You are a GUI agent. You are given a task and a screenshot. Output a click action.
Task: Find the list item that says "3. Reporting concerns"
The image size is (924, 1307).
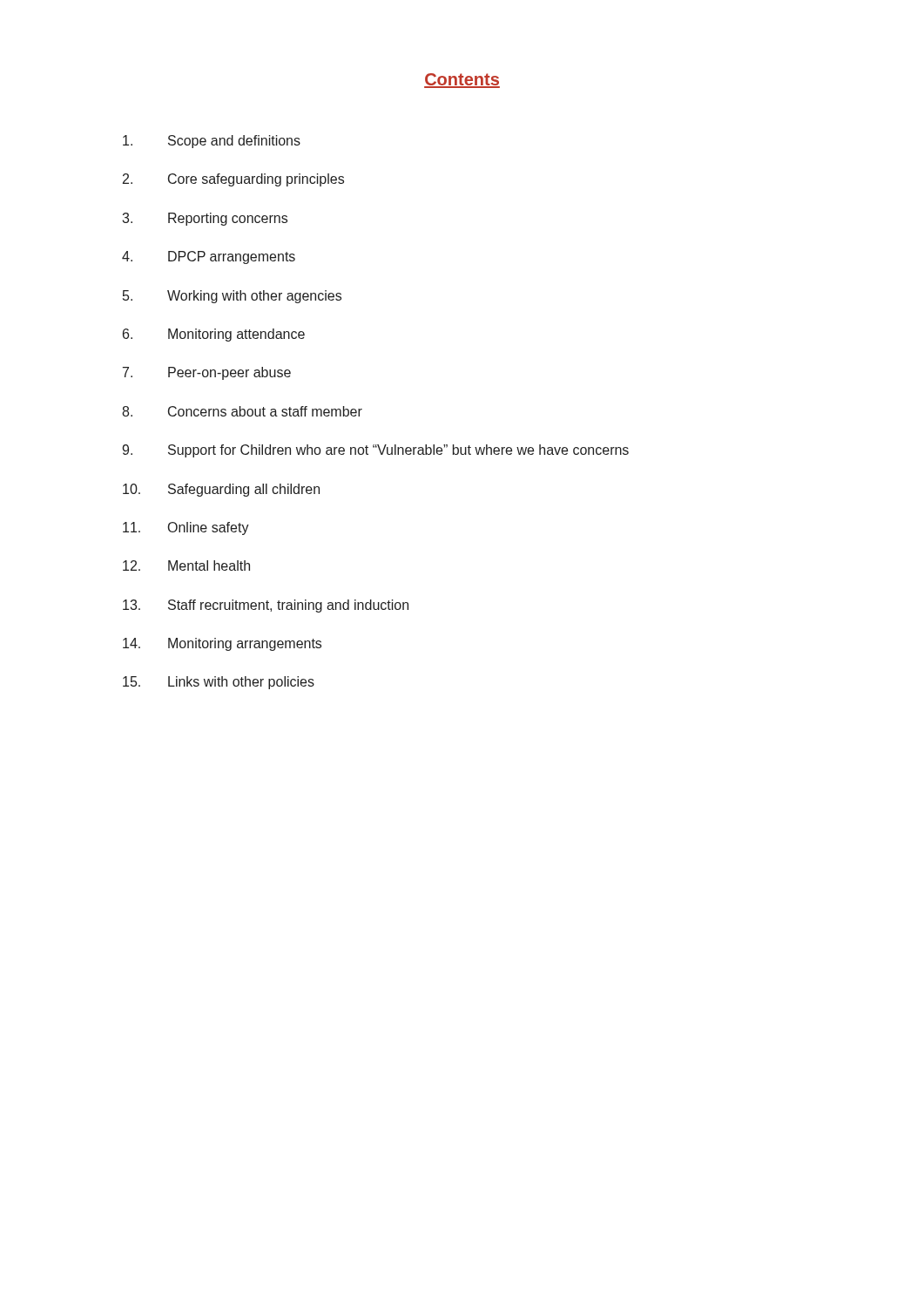click(205, 219)
